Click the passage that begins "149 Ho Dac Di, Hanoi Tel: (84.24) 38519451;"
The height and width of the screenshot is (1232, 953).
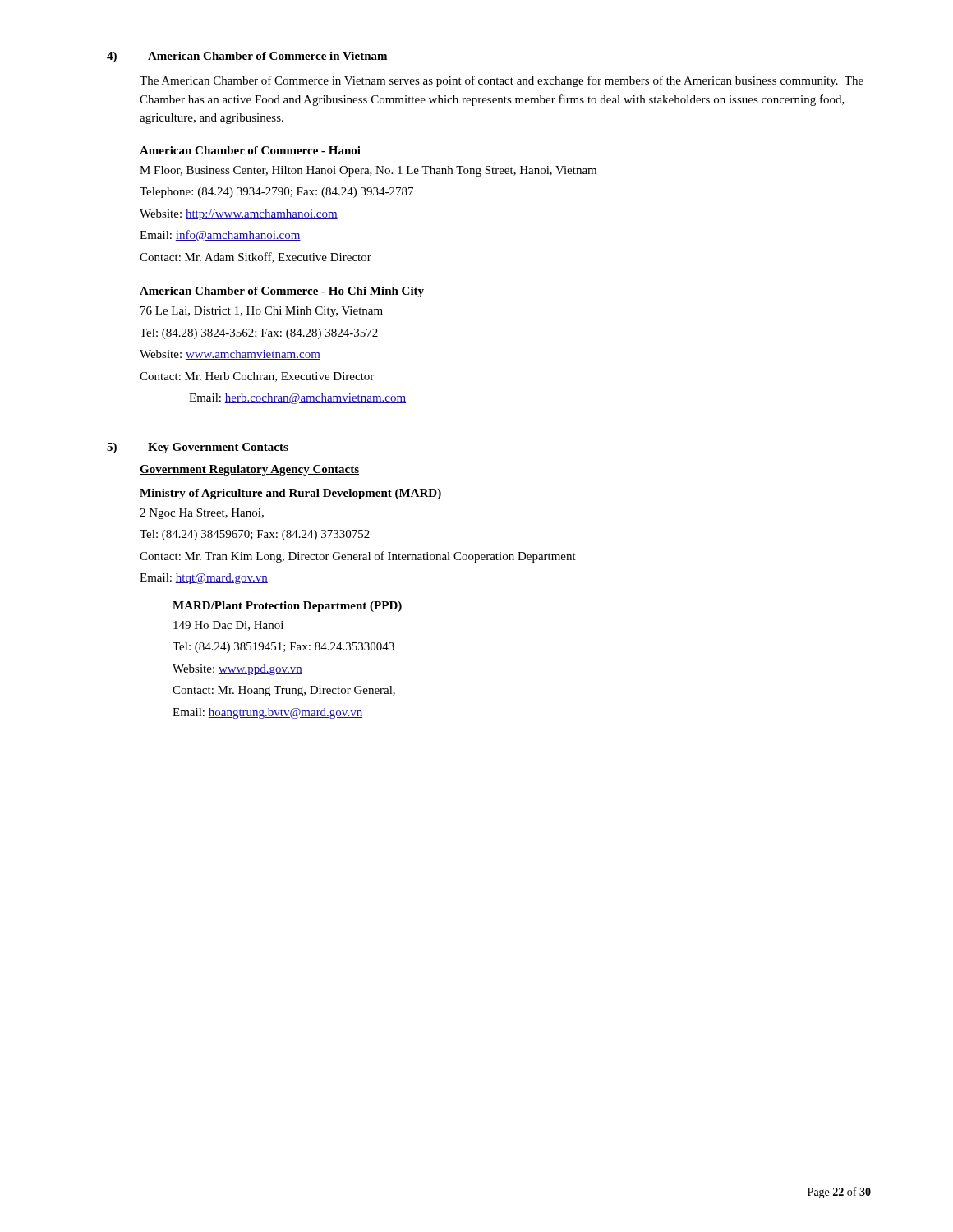[228, 626]
